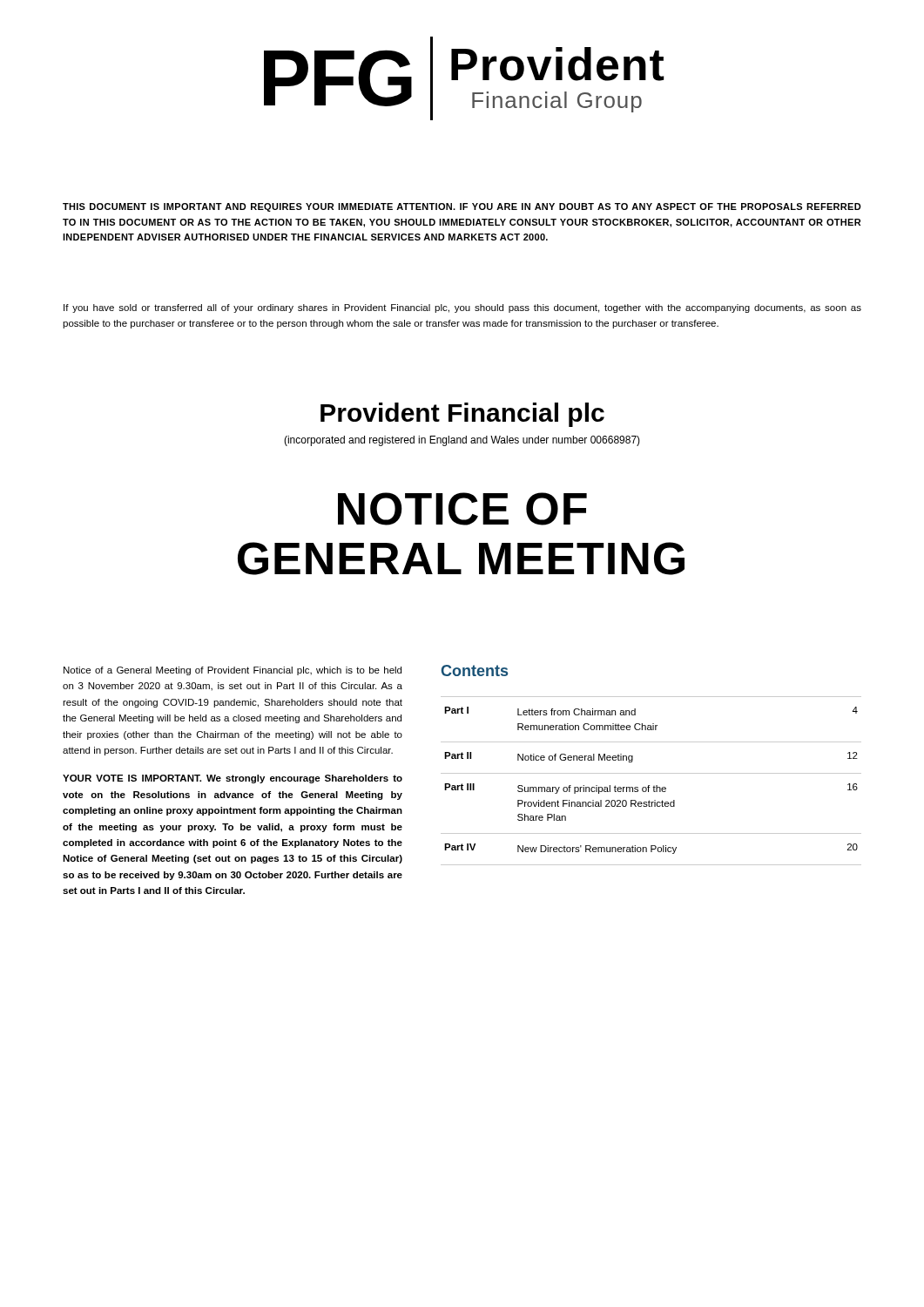Click the title that begins "Provident Financial plc (incorporated and"
Screen dimensions: 1307x924
coord(462,422)
